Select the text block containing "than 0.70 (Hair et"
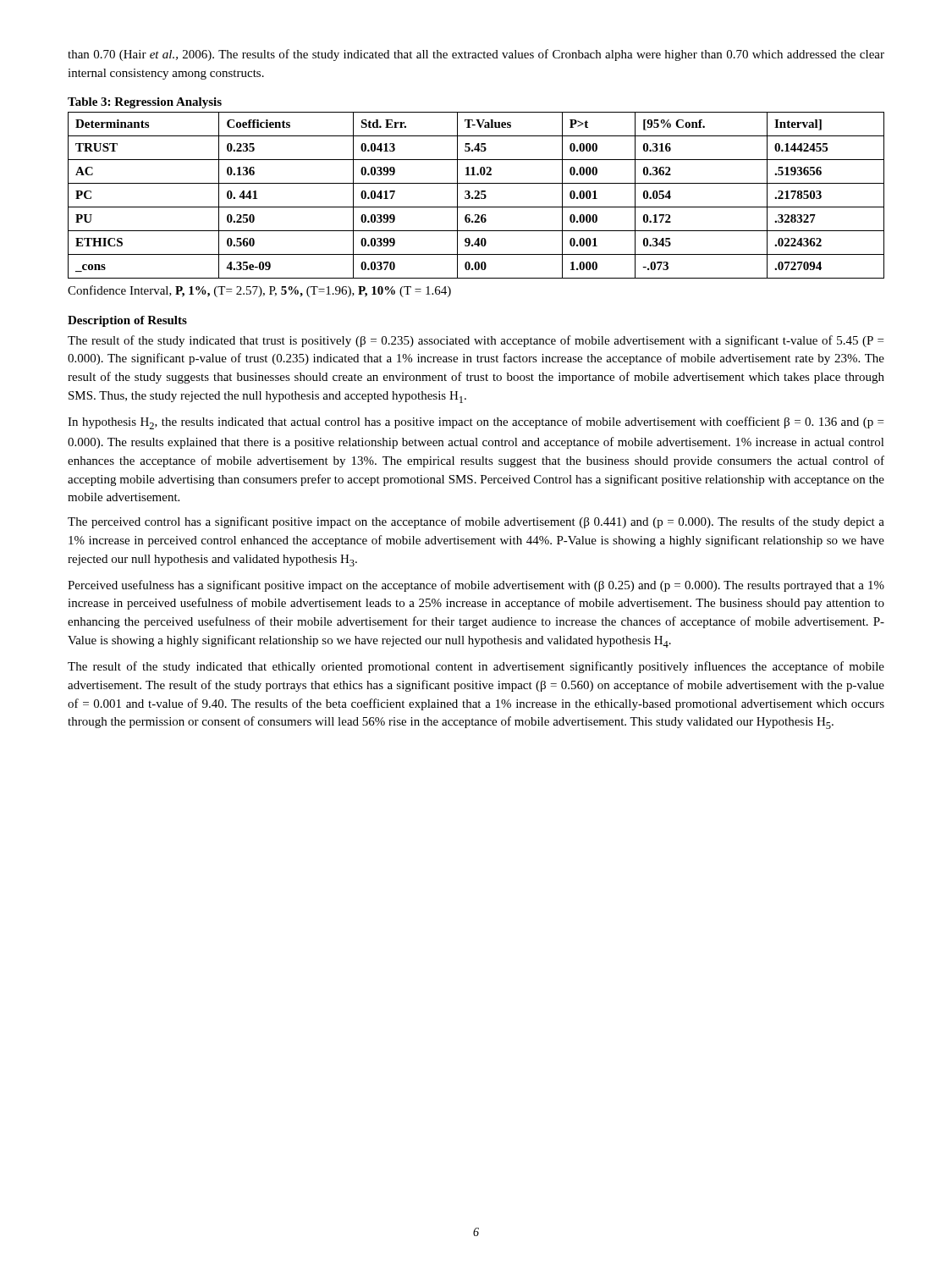 pos(476,63)
